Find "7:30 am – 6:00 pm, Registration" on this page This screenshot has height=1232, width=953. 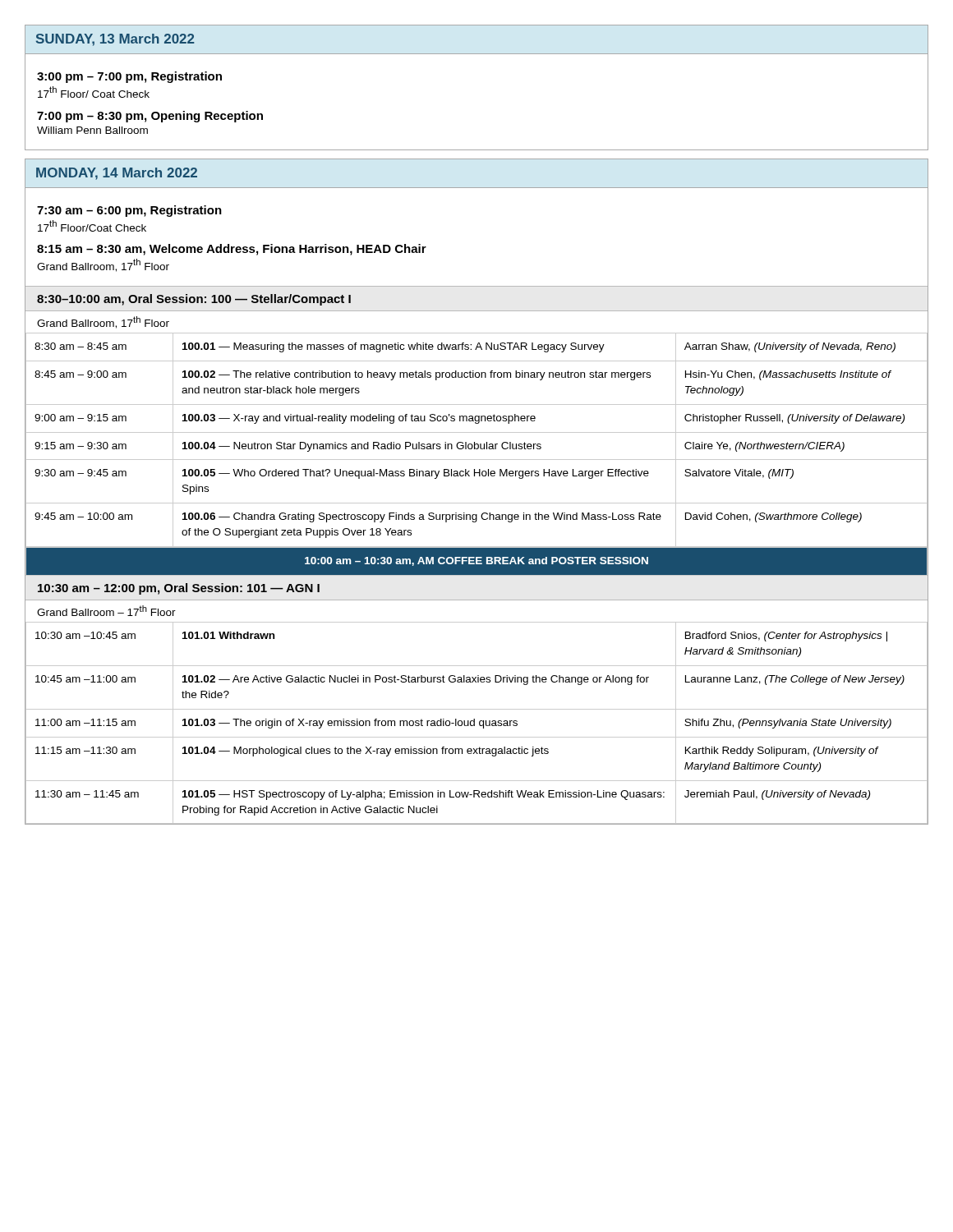129,209
